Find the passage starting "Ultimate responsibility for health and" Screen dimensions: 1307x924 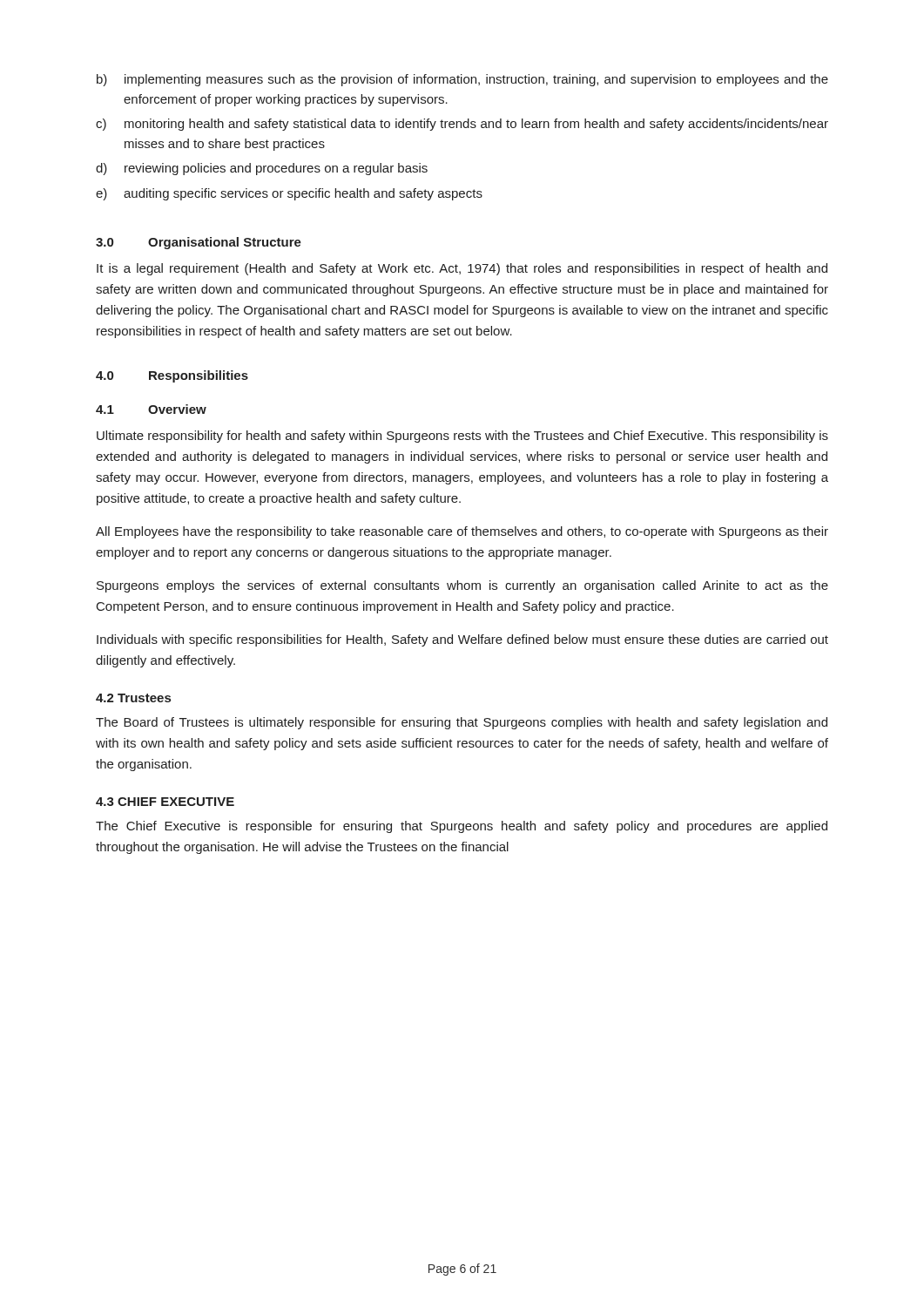coord(462,467)
